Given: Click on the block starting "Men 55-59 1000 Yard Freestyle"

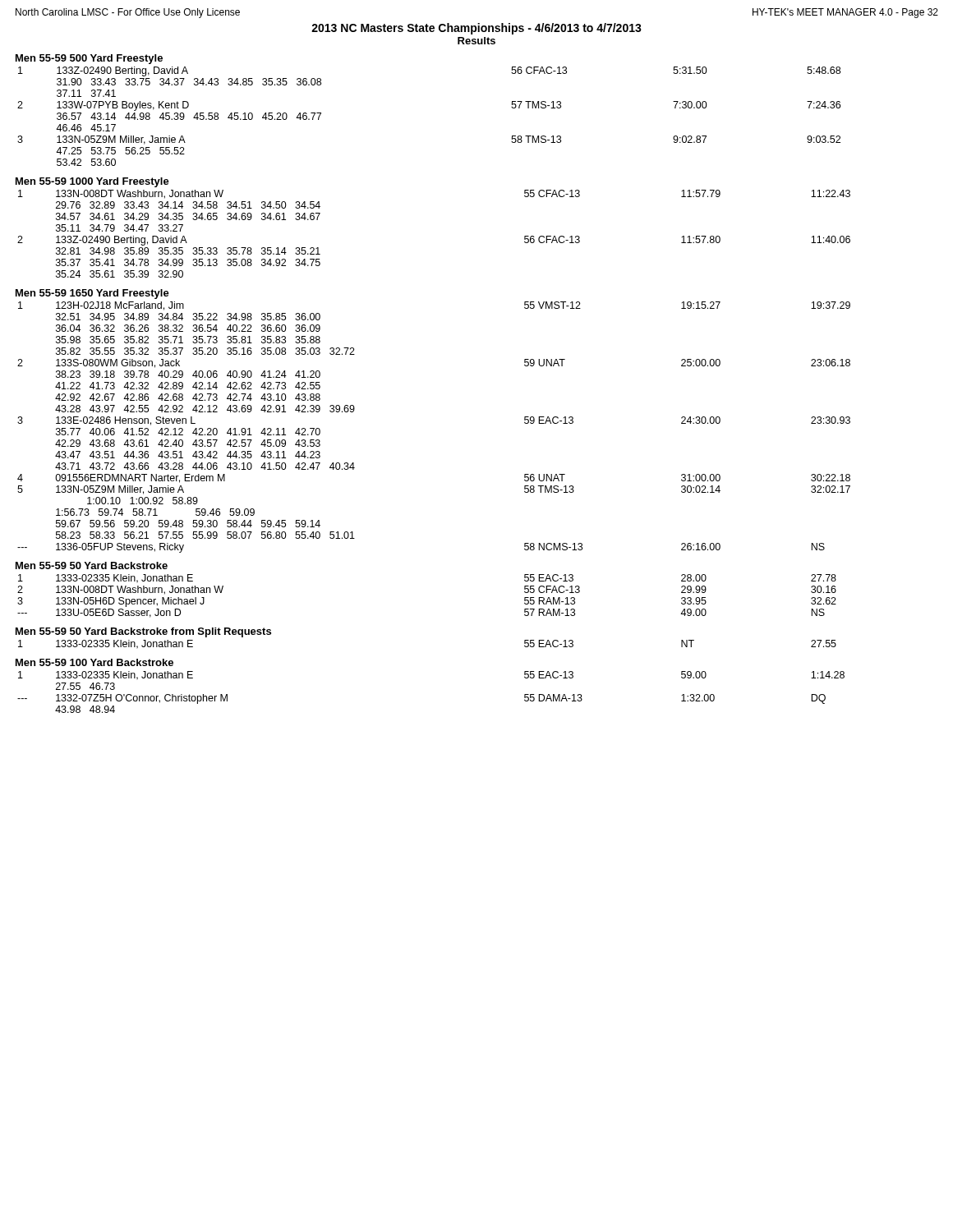Looking at the screenshot, I should pyautogui.click(x=92, y=181).
